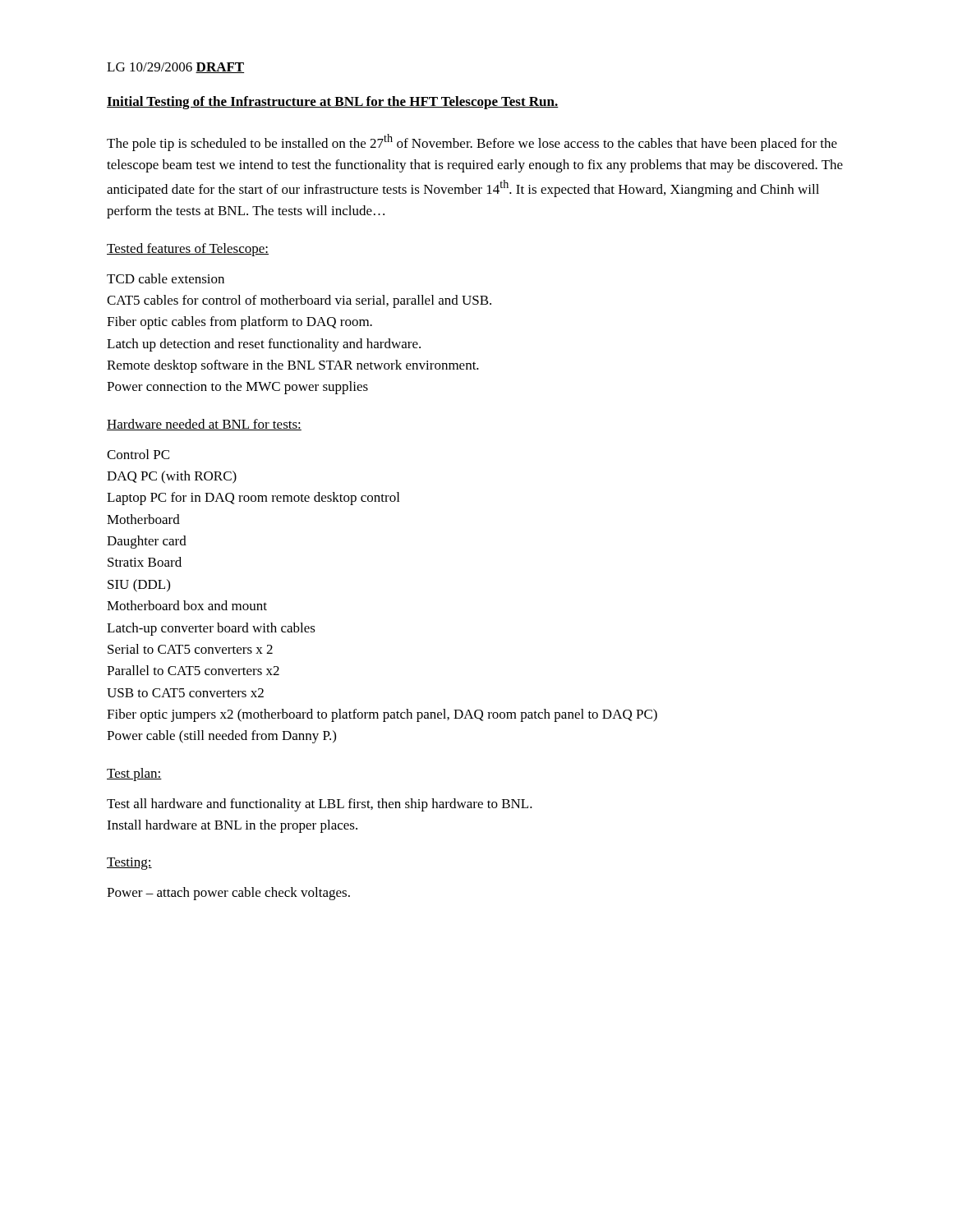Screen dimensions: 1232x953
Task: Find the list item that reads "SIU (DDL)"
Action: pyautogui.click(x=139, y=584)
